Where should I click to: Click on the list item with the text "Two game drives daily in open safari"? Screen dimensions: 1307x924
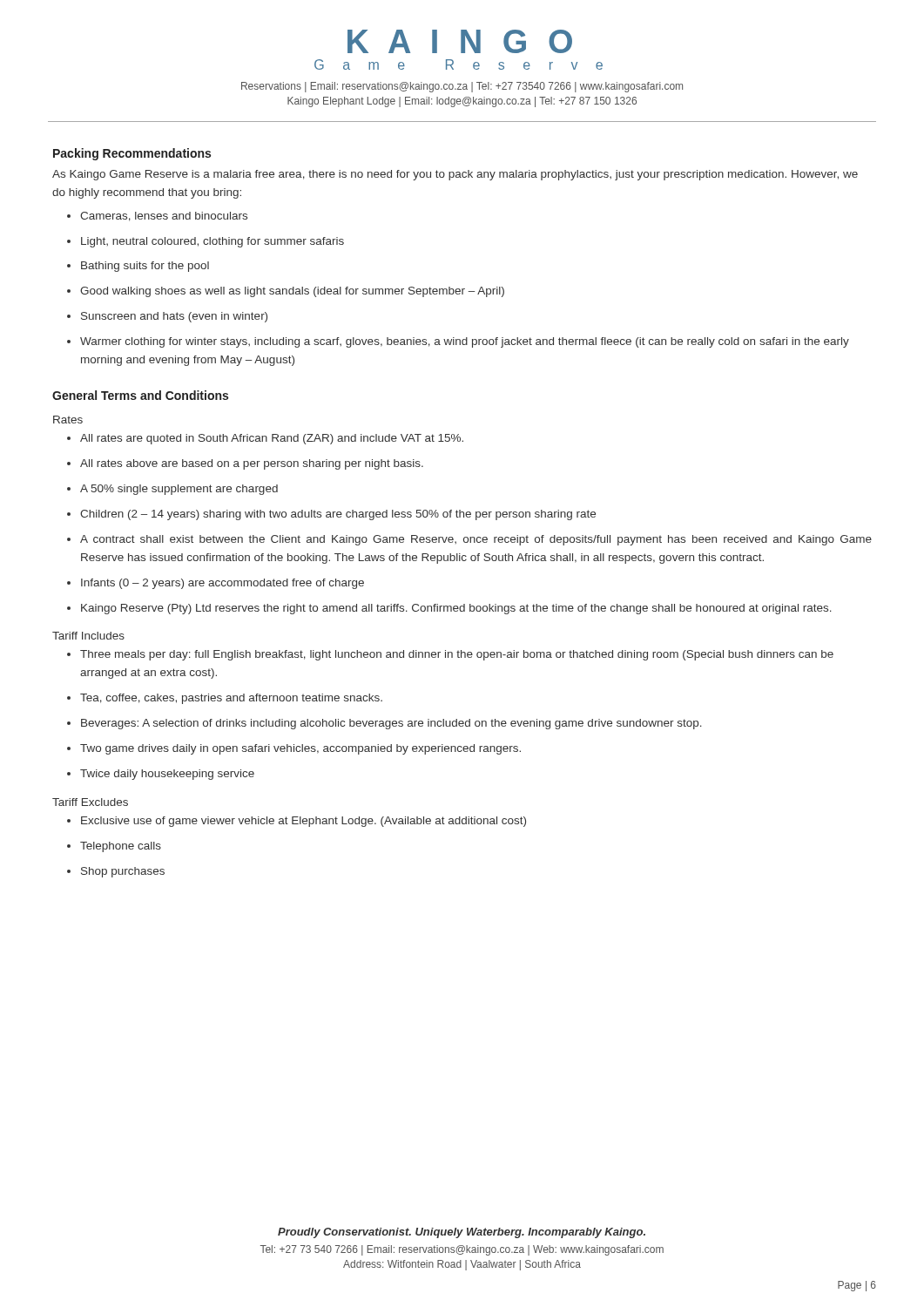tap(462, 749)
